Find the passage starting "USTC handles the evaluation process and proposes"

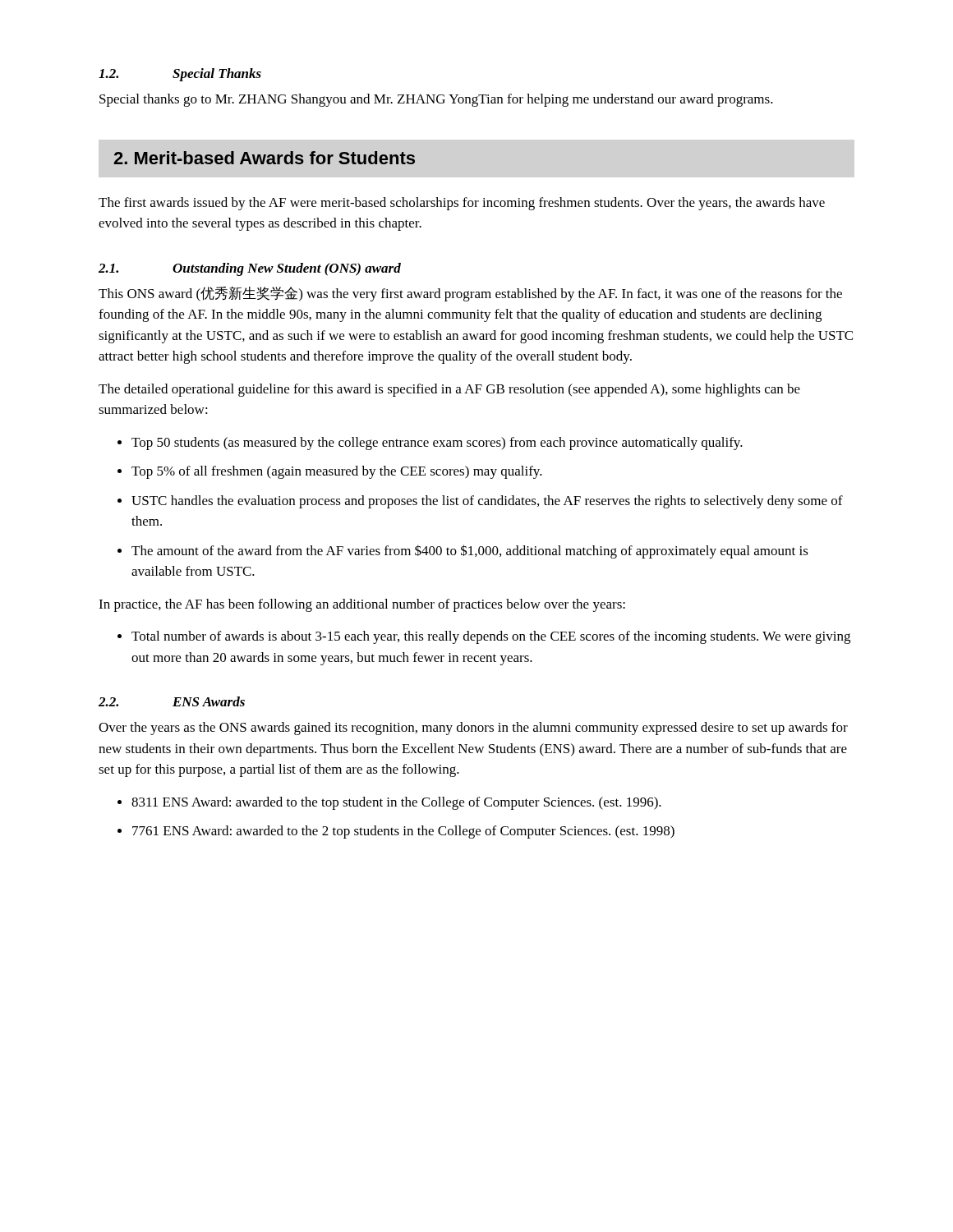487,511
